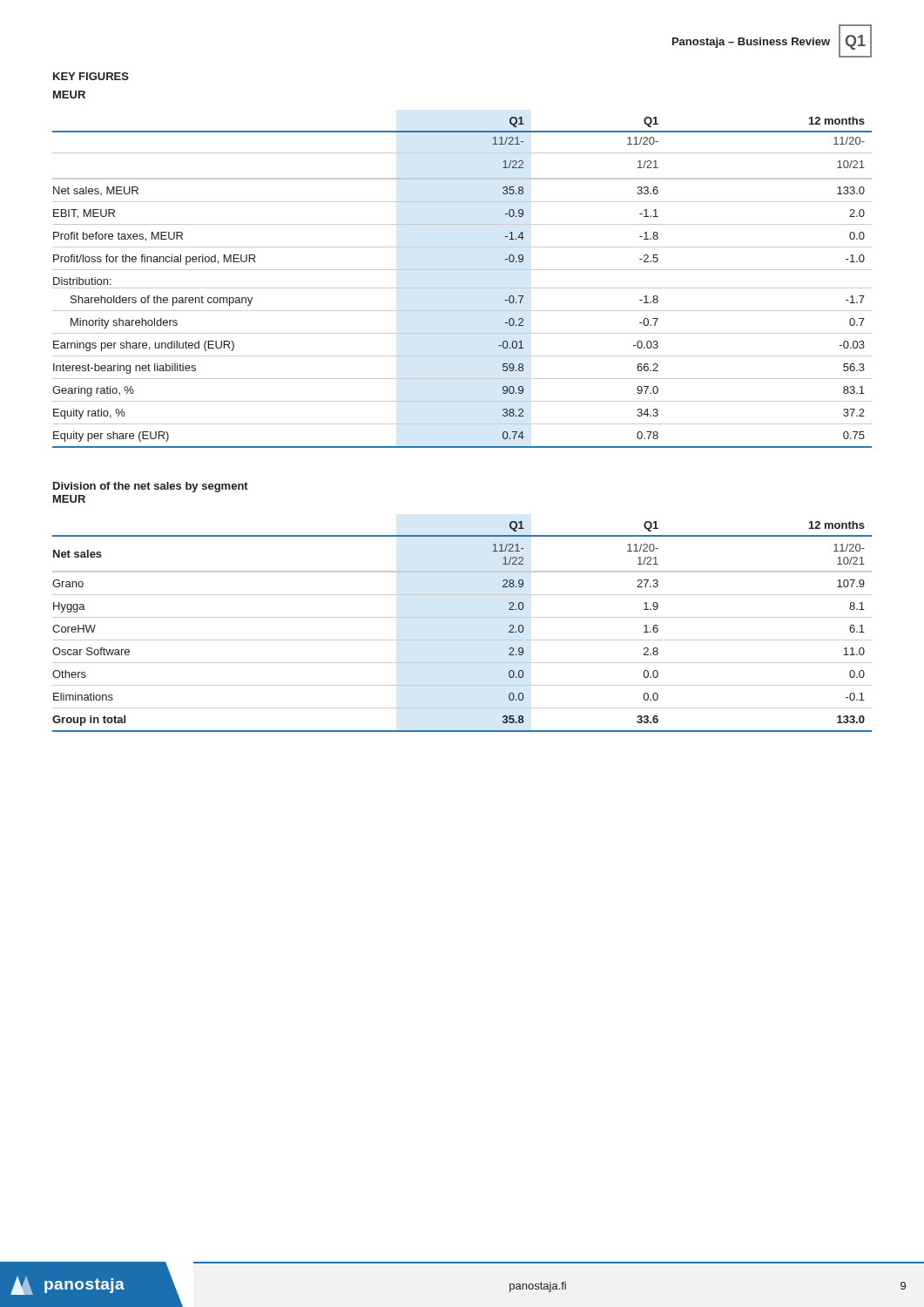
Task: Select the table that reads "Profit before taxes, MEUR"
Action: coord(462,279)
